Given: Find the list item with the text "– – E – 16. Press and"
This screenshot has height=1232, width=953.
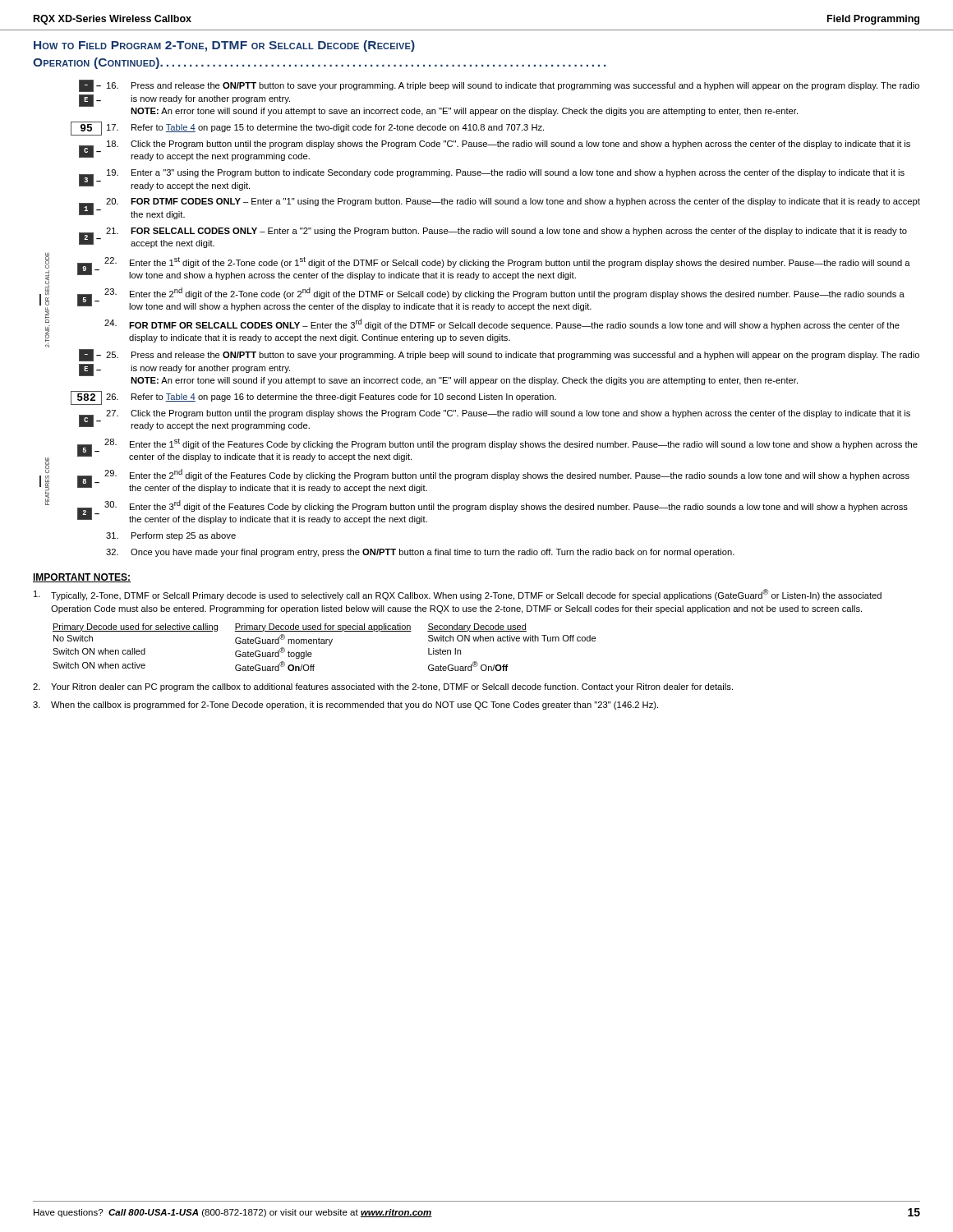Looking at the screenshot, I should 476,319.
